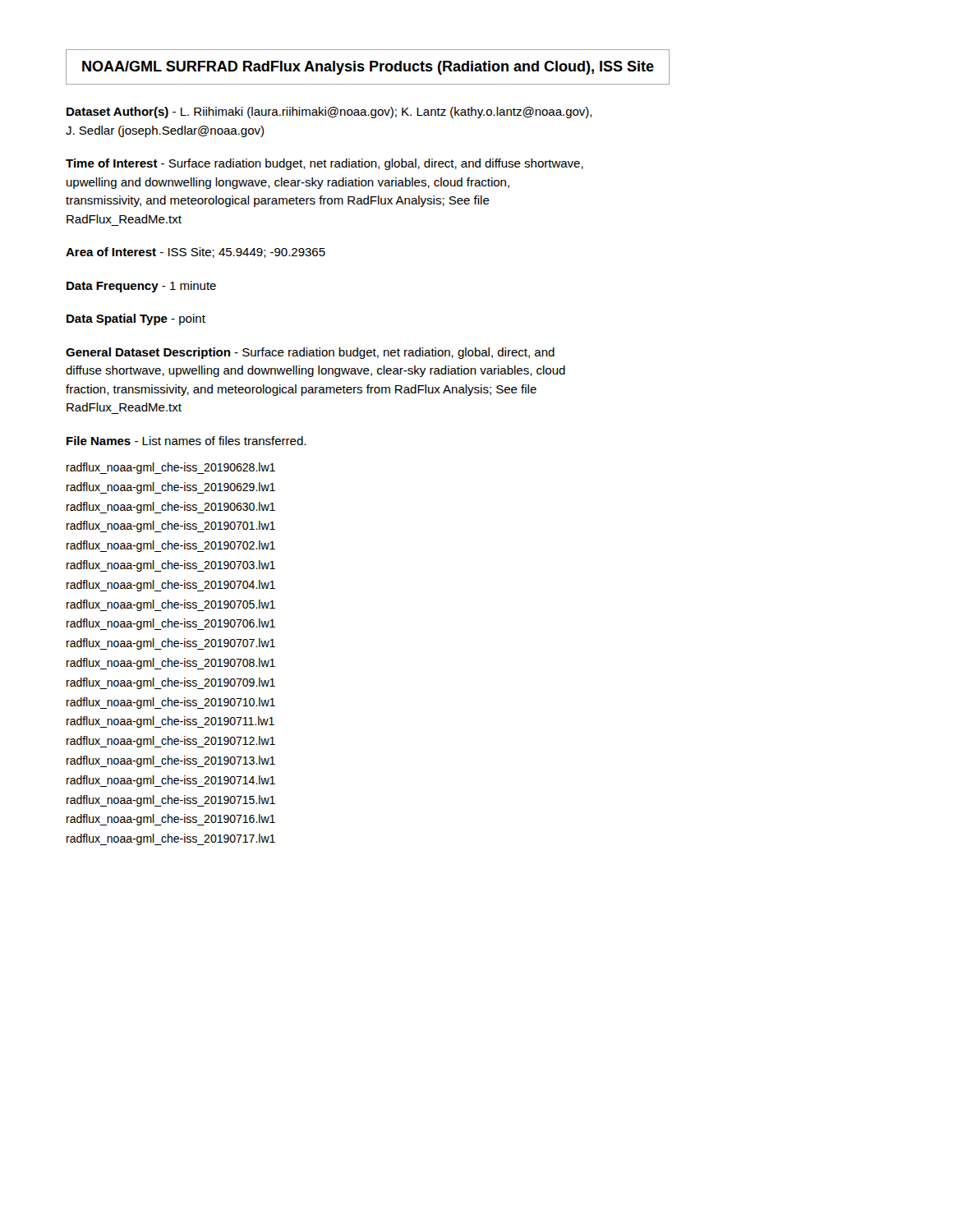The width and height of the screenshot is (953, 1232).
Task: Locate the block of text that opens with "Data Spatial Type -"
Action: pos(135,318)
